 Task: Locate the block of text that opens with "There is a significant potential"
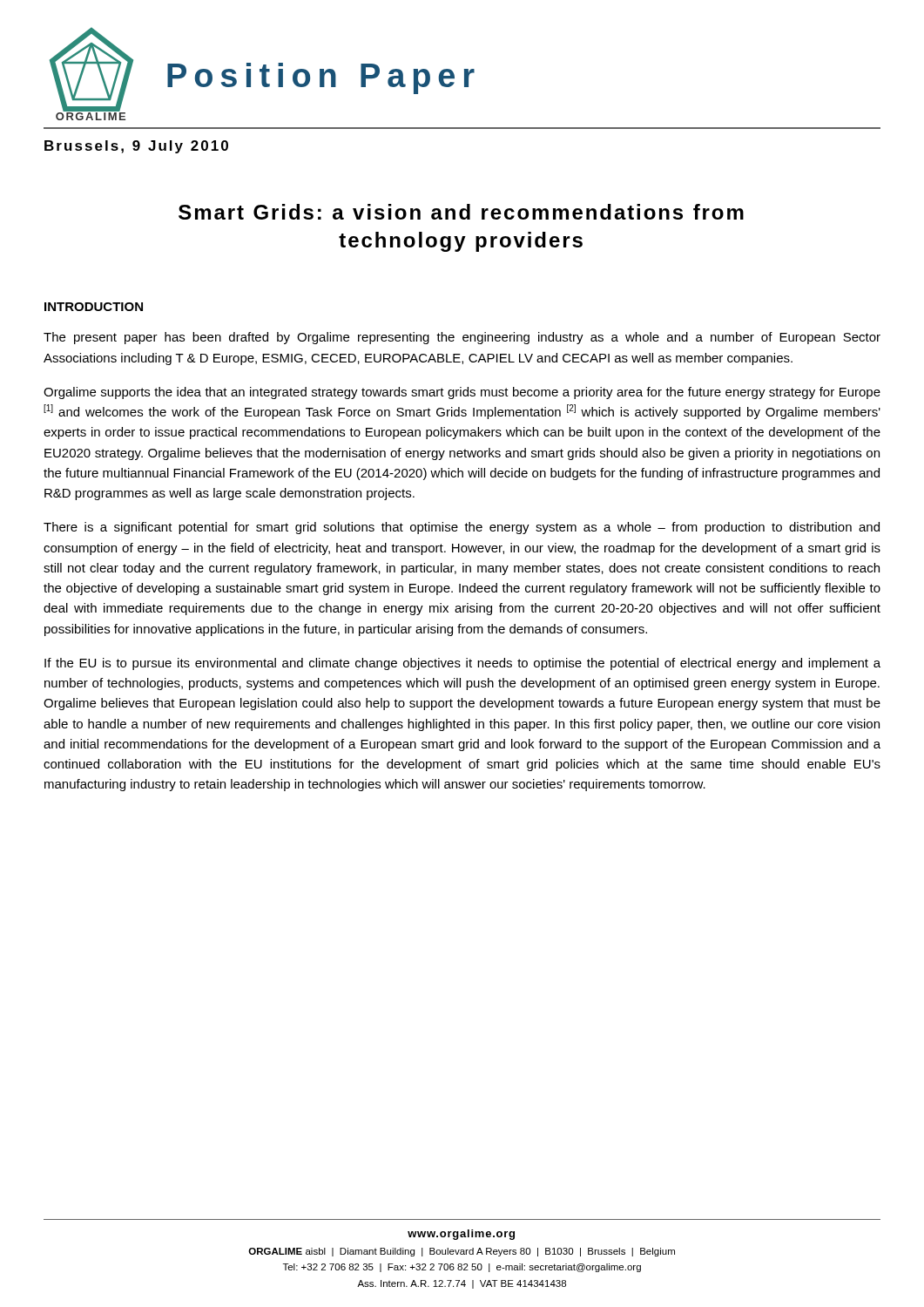pyautogui.click(x=462, y=578)
